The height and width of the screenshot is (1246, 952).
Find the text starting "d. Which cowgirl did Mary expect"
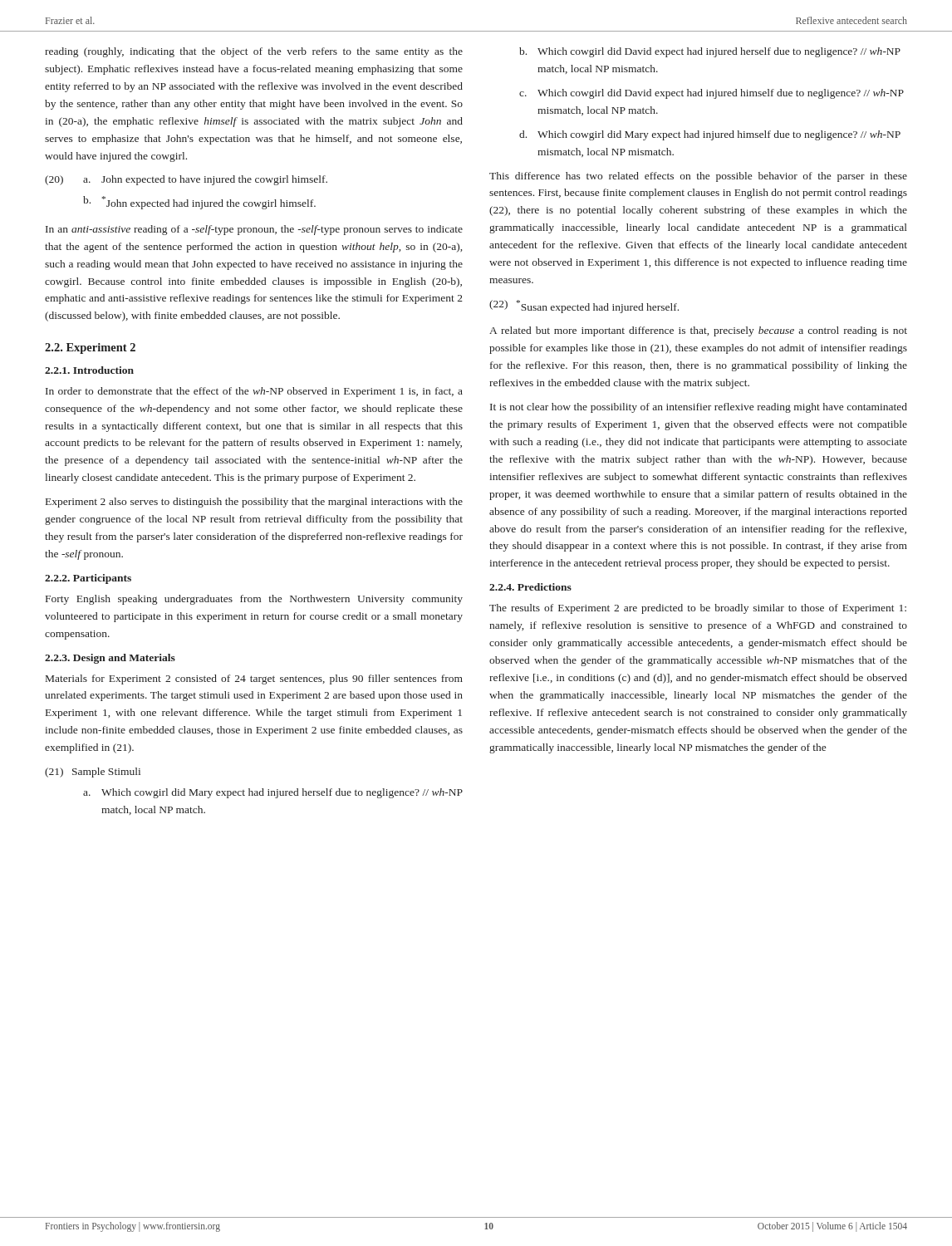[713, 143]
